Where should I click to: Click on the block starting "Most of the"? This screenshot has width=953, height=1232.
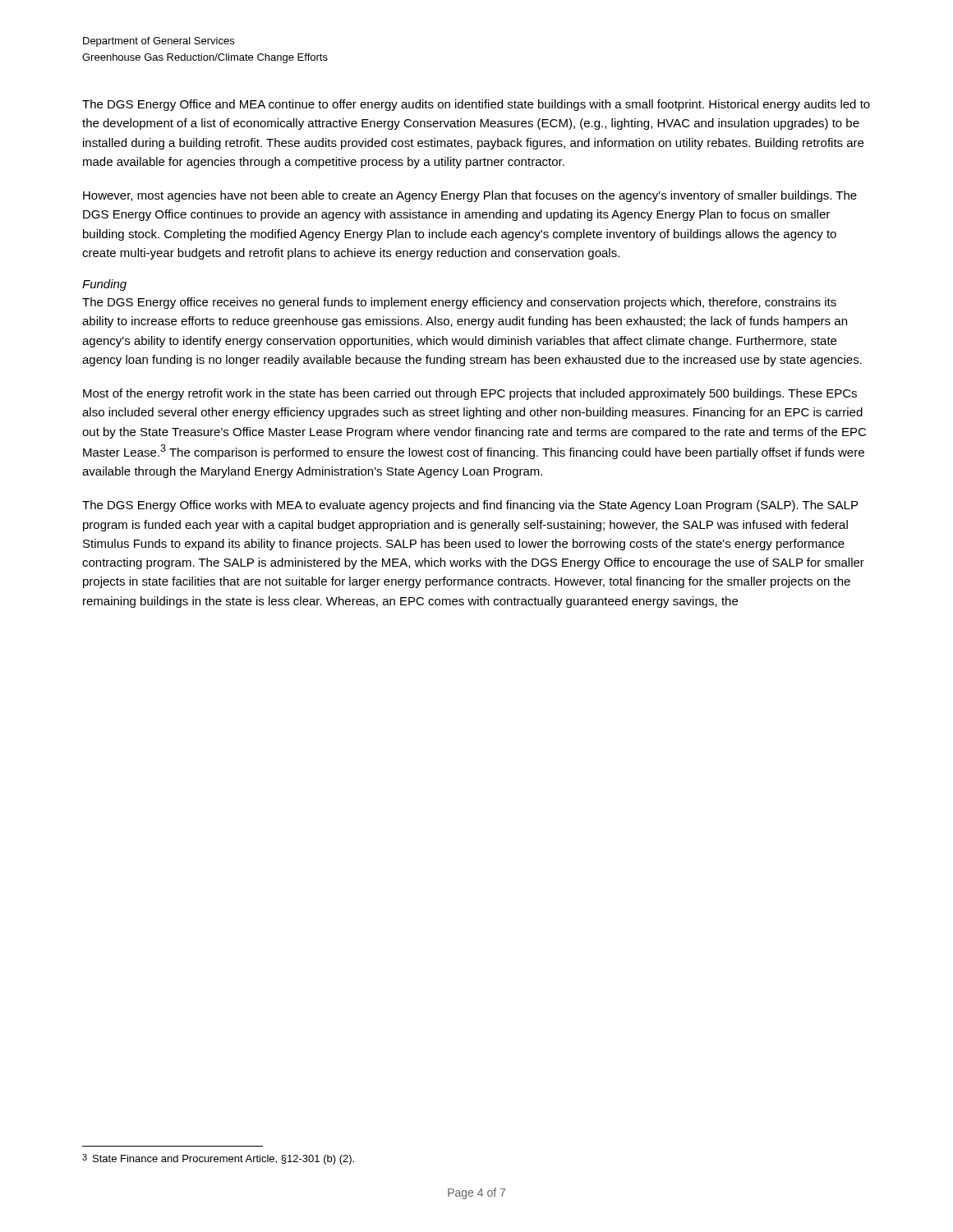point(474,432)
